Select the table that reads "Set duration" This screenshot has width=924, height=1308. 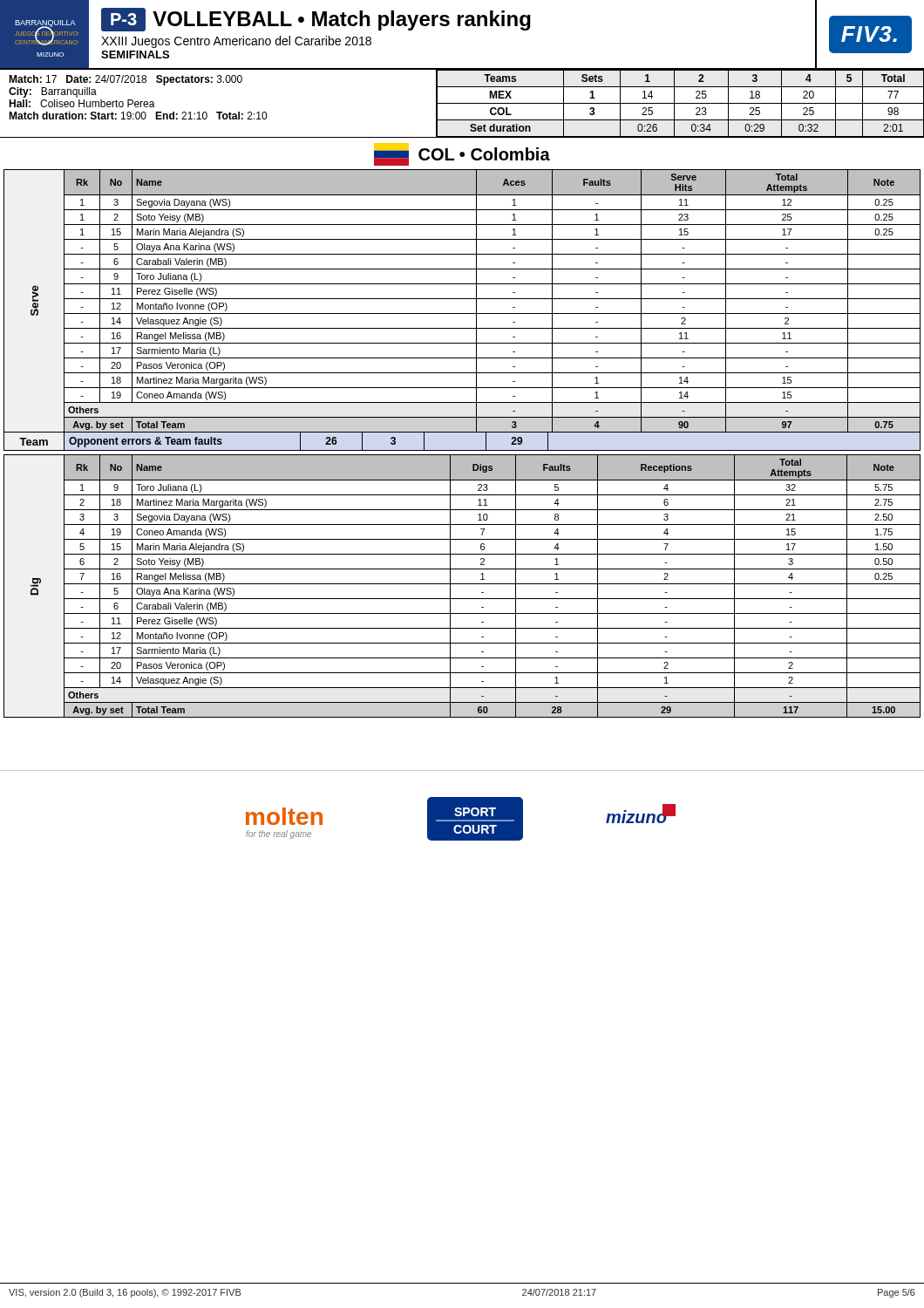(462, 104)
